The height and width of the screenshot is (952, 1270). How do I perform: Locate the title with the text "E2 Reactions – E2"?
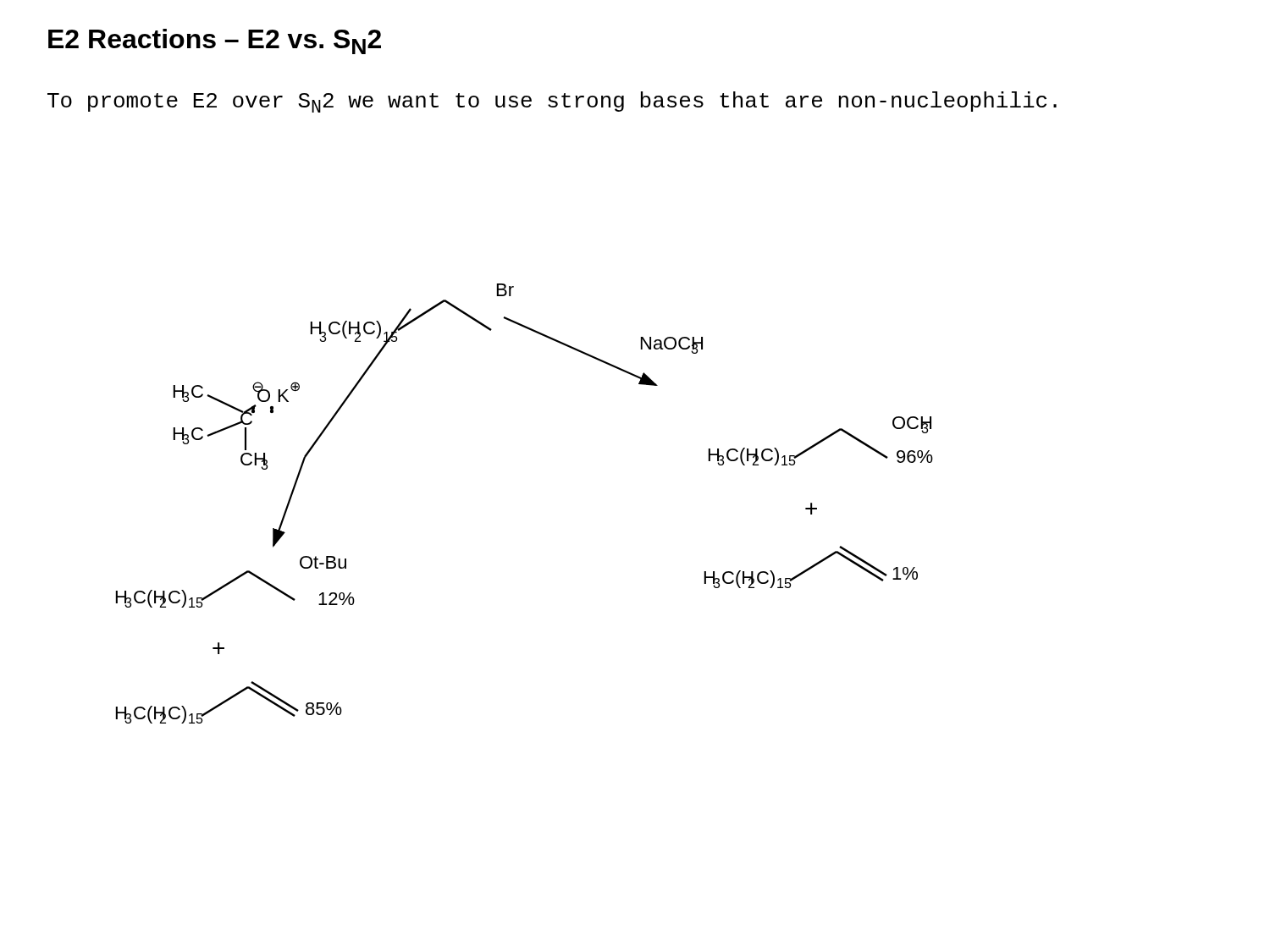[x=214, y=42]
